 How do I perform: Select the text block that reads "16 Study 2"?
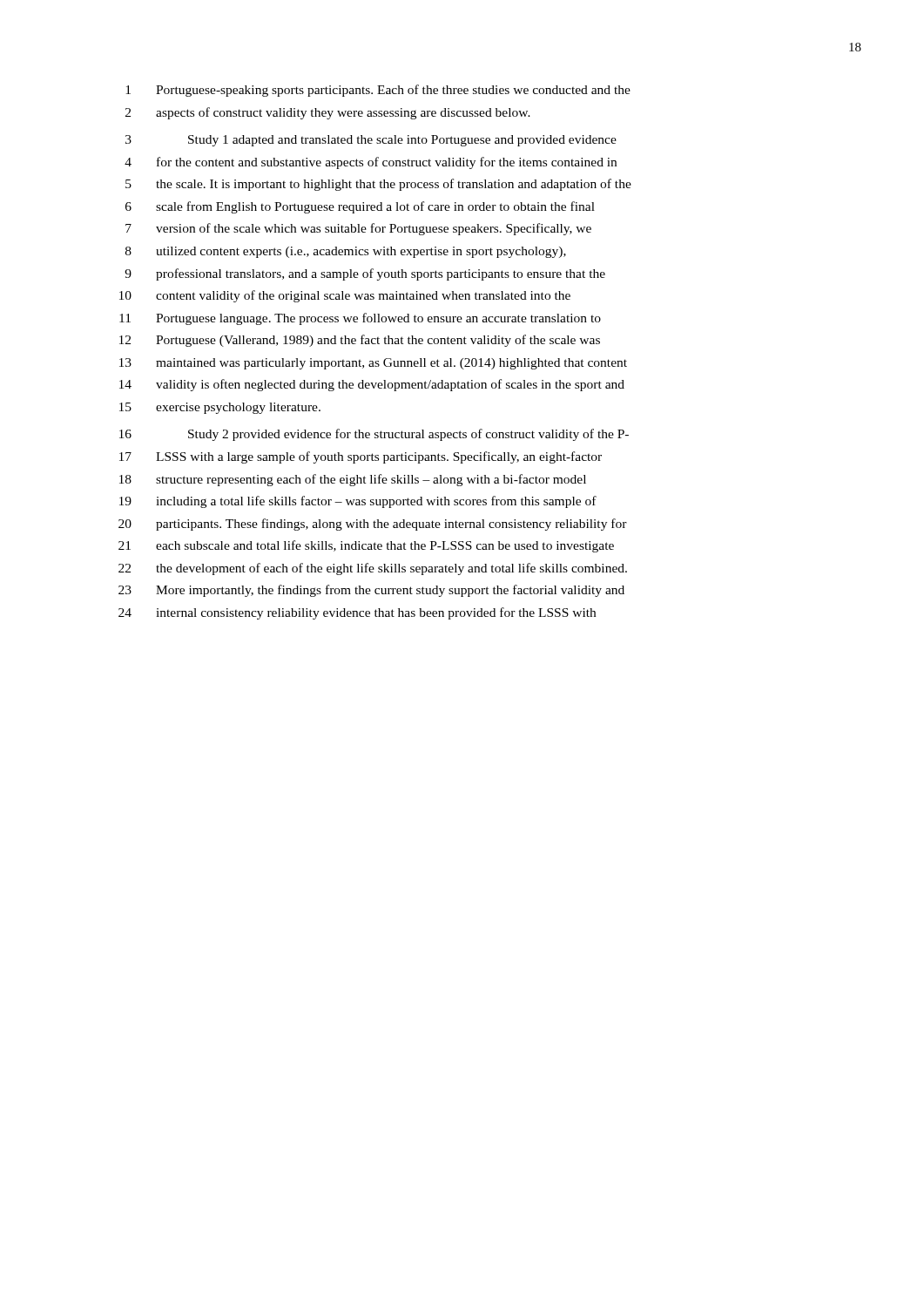[469, 523]
